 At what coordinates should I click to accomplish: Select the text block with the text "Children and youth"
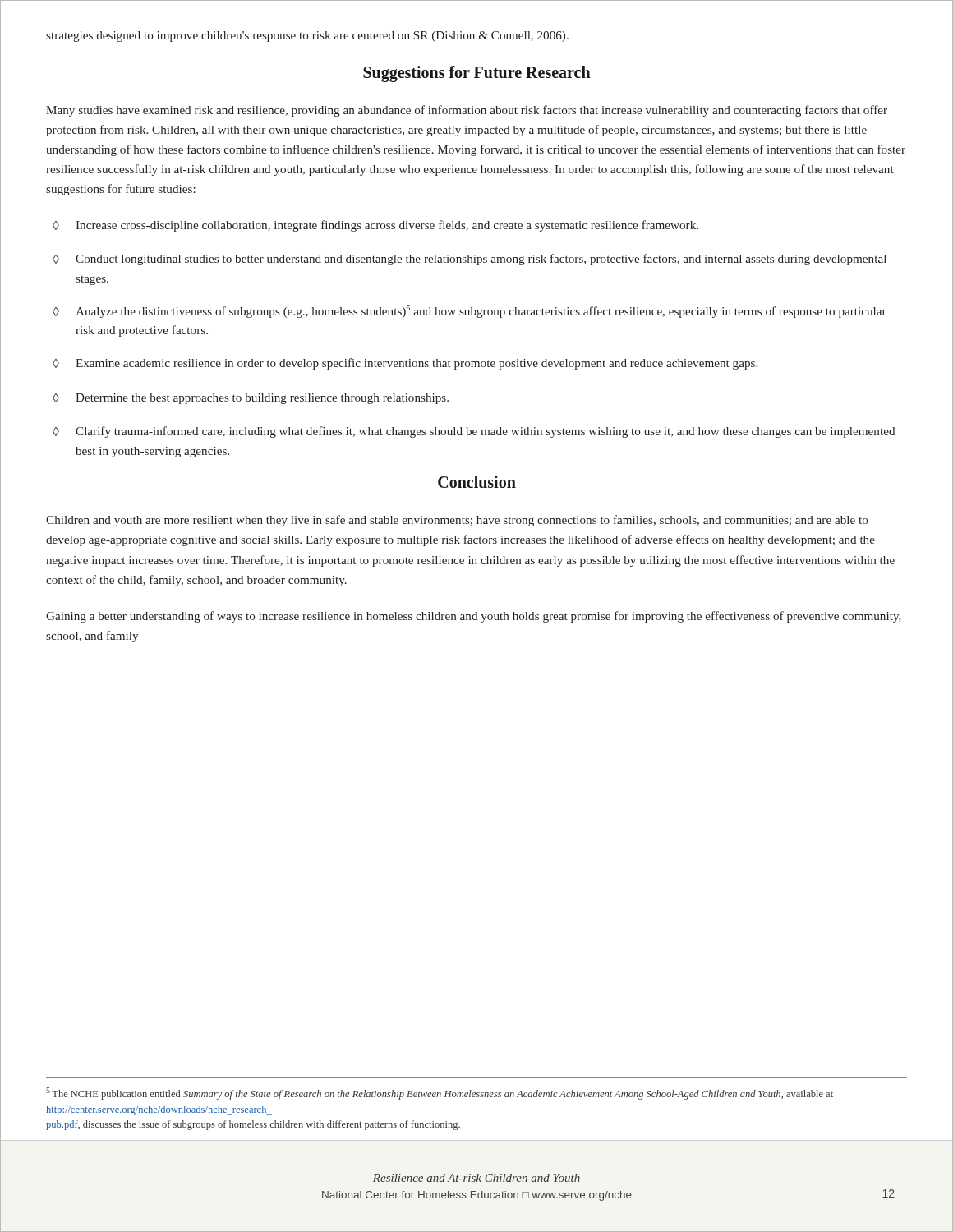click(470, 549)
